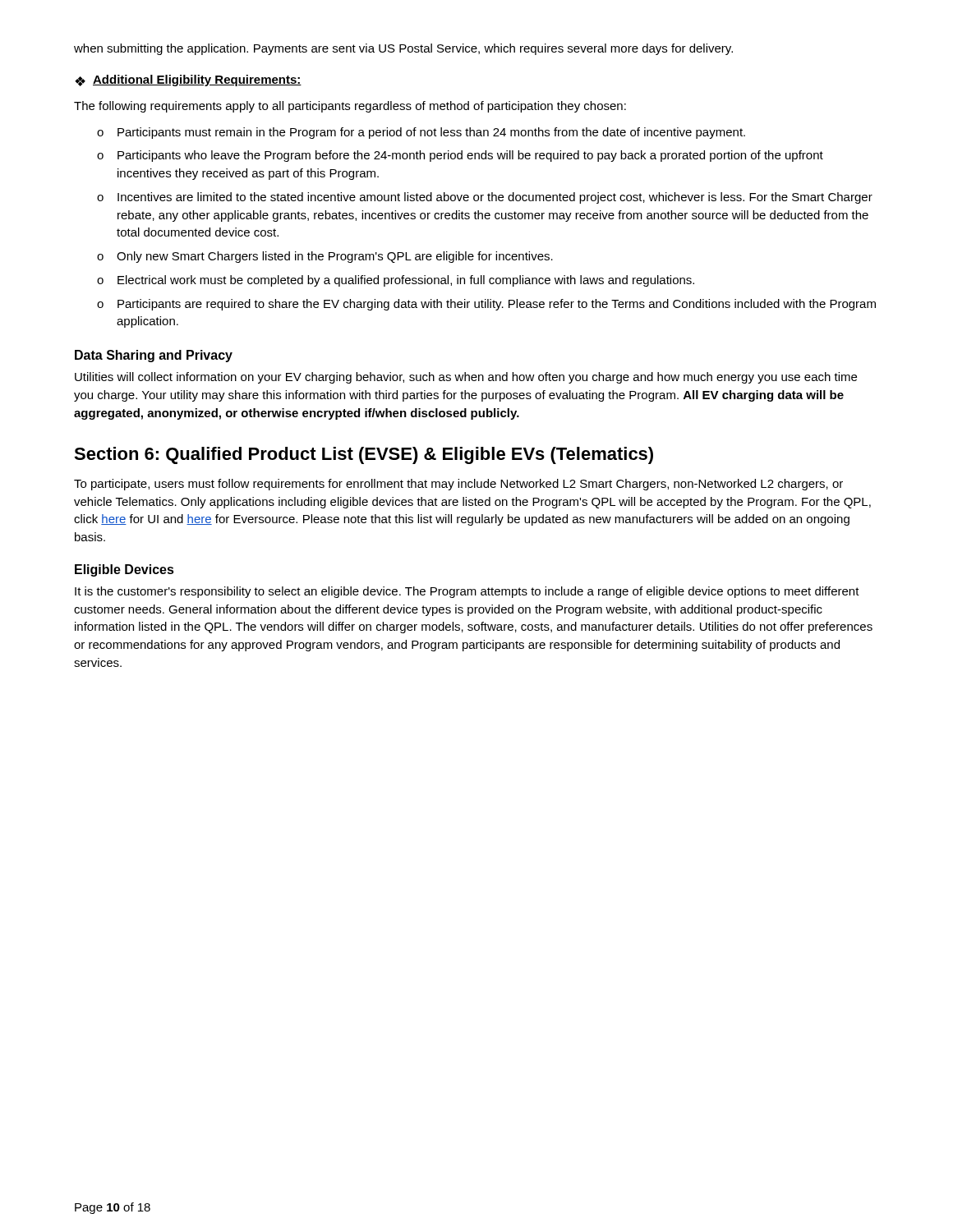Select the list item that says "Electrical work must be completed by a qualified"
Image resolution: width=953 pixels, height=1232 pixels.
point(406,279)
